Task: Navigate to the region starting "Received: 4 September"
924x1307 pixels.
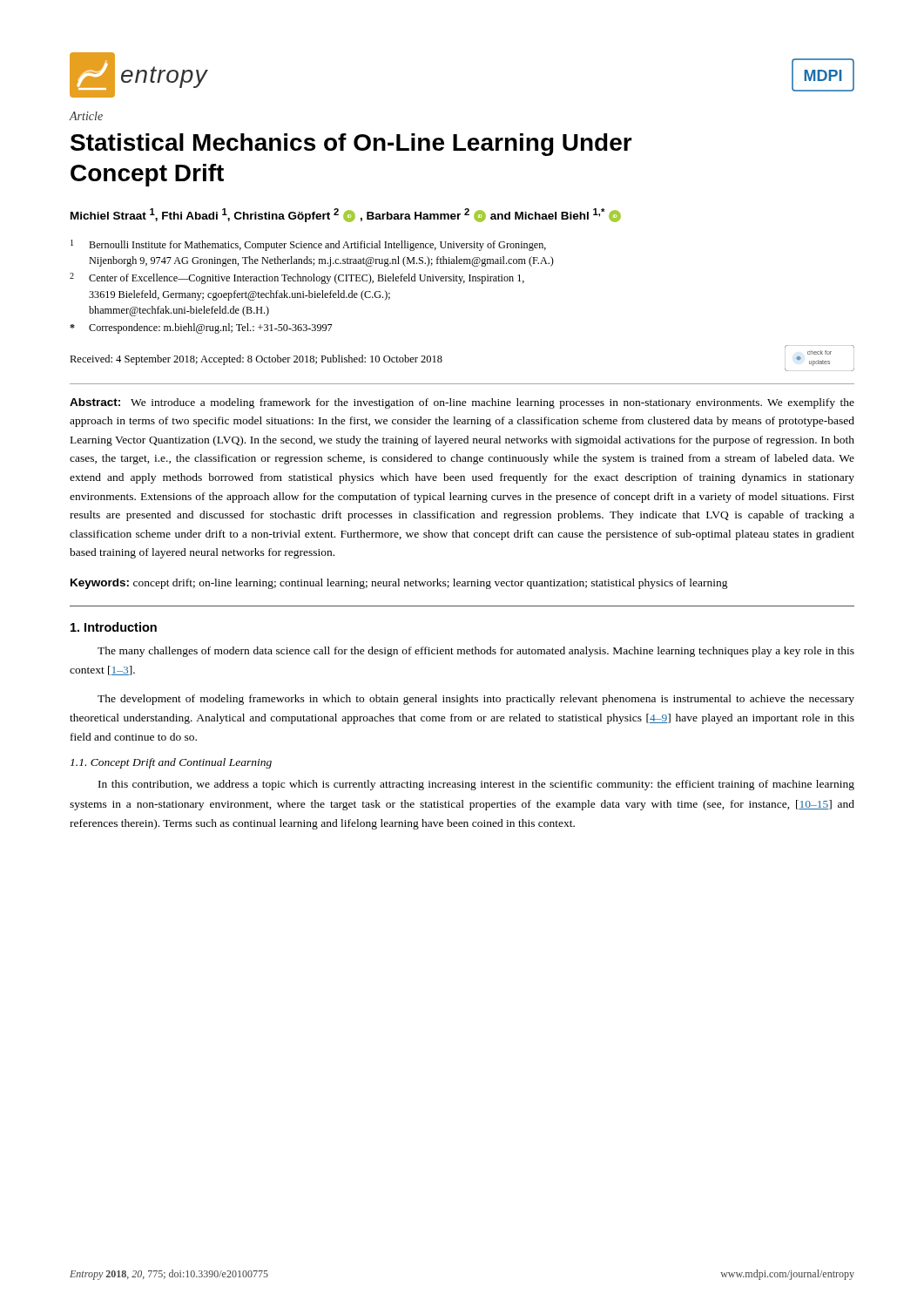Action: (x=250, y=359)
